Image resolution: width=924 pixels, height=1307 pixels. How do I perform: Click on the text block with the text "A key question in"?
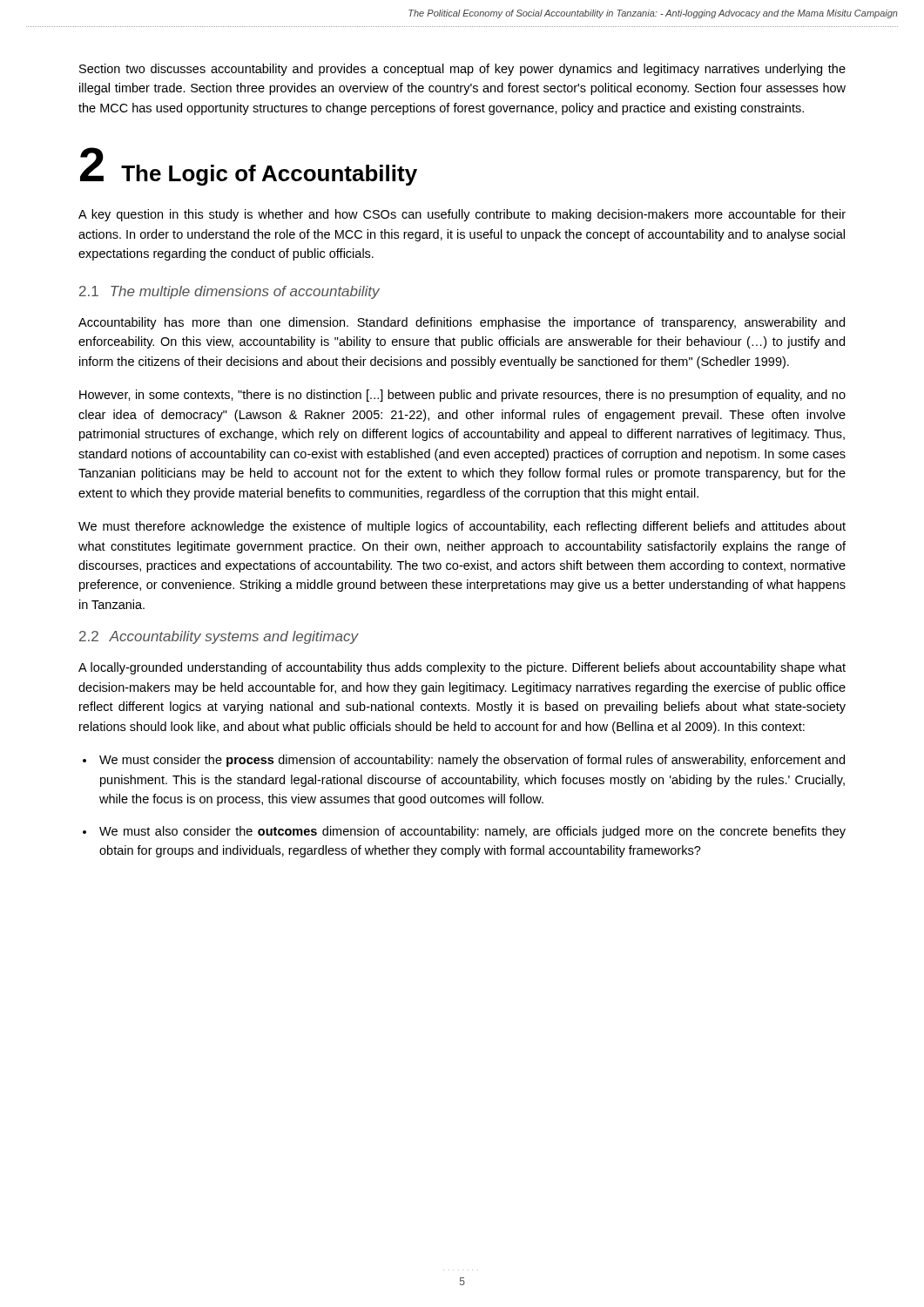coord(462,234)
